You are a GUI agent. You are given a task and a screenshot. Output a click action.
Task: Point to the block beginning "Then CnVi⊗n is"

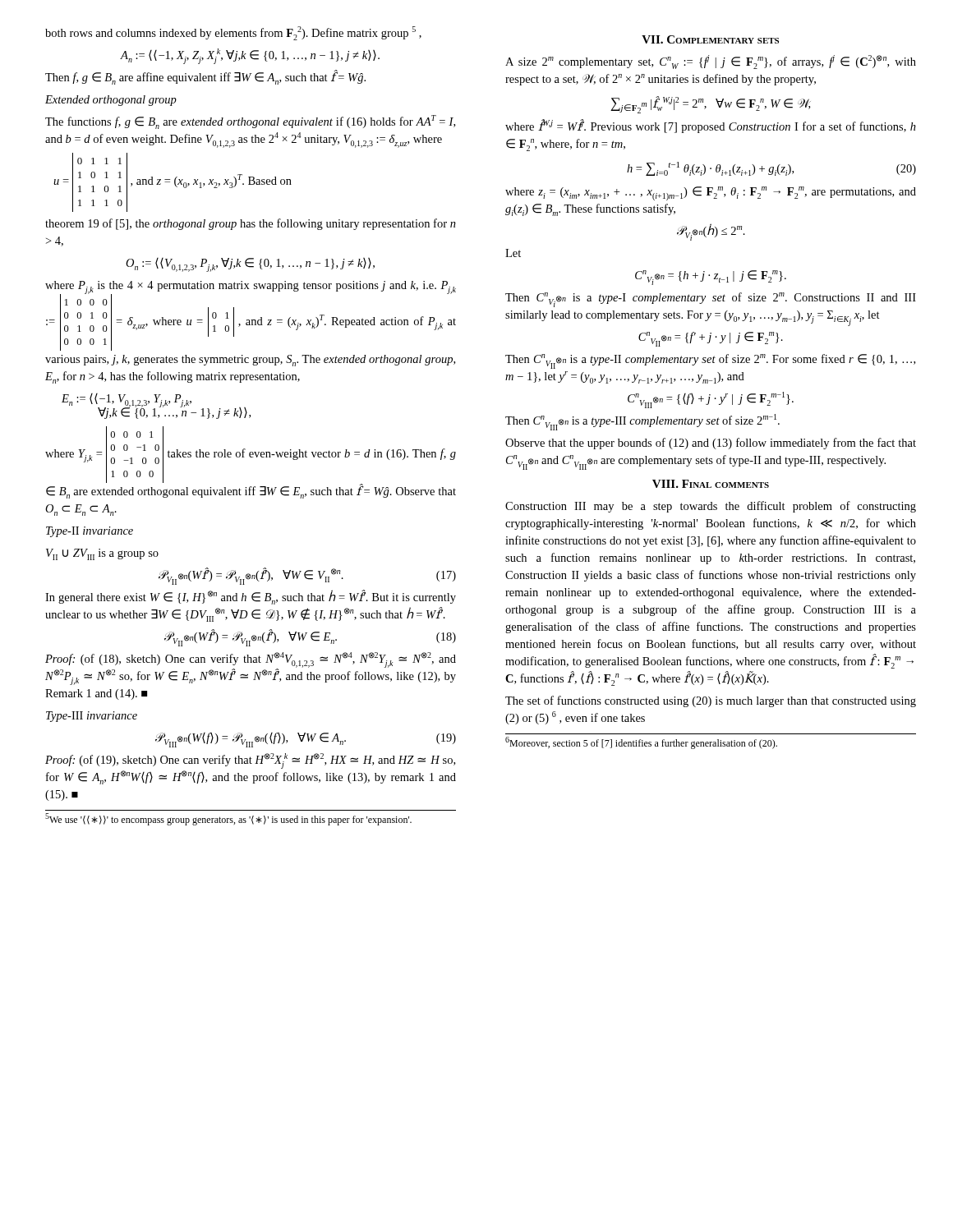tap(711, 306)
